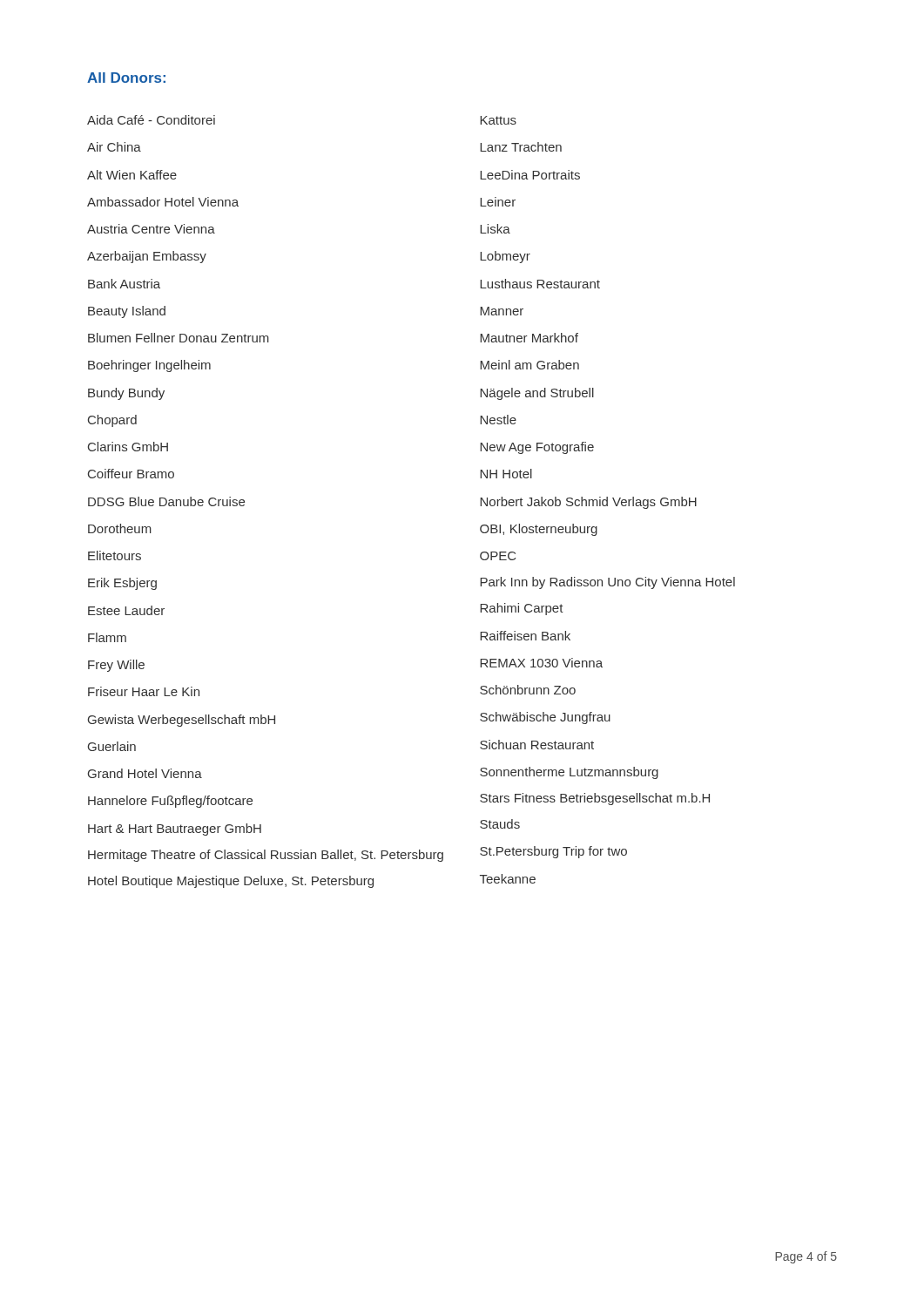Find the list item that says "LeeDina Portraits"
924x1307 pixels.
pyautogui.click(x=530, y=174)
